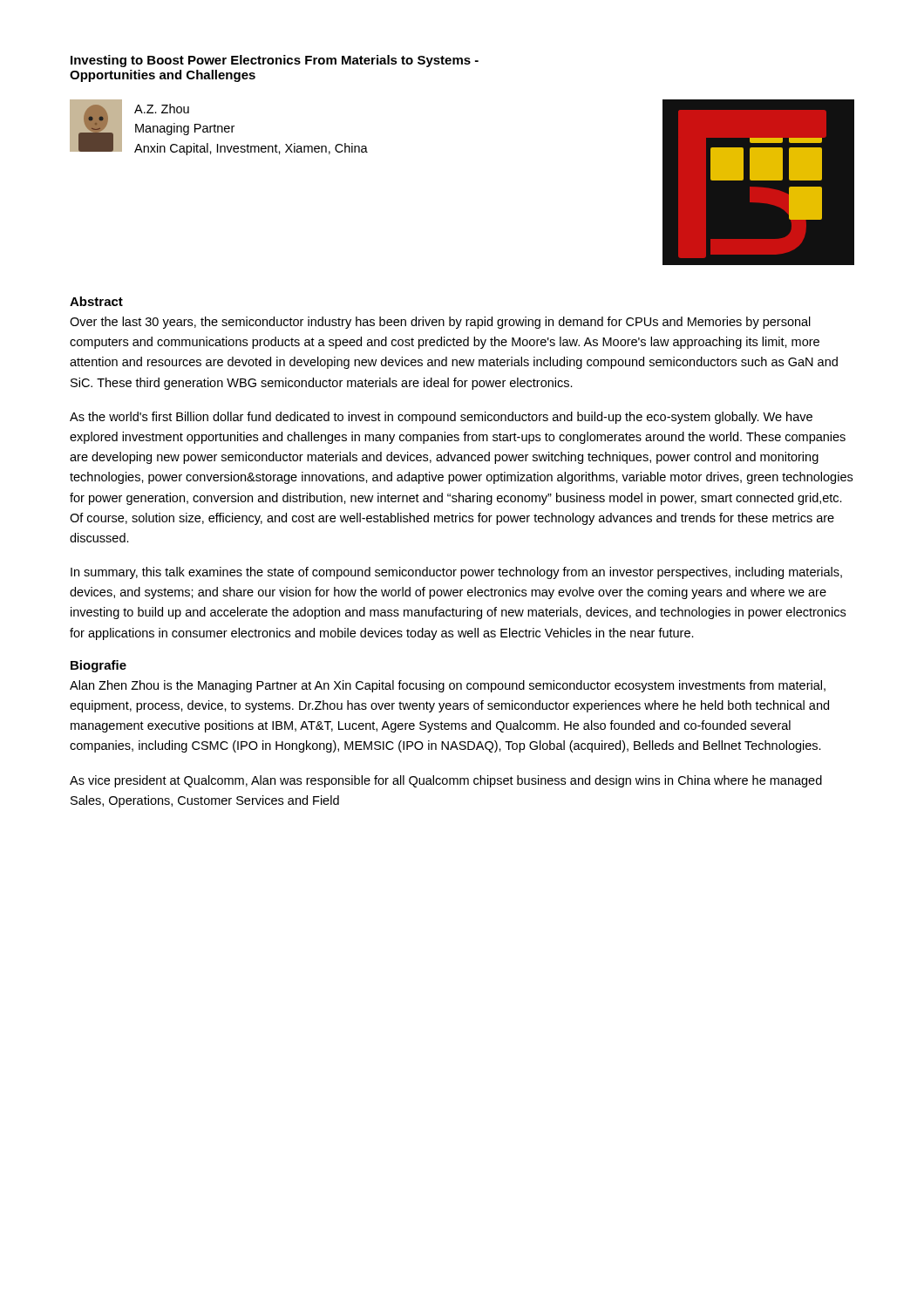Where is the passage that starts "A.Z. Zhou Managing Partner Anxin Capital, Investment, Xiamen,"?
924x1308 pixels.
tap(162, 109)
